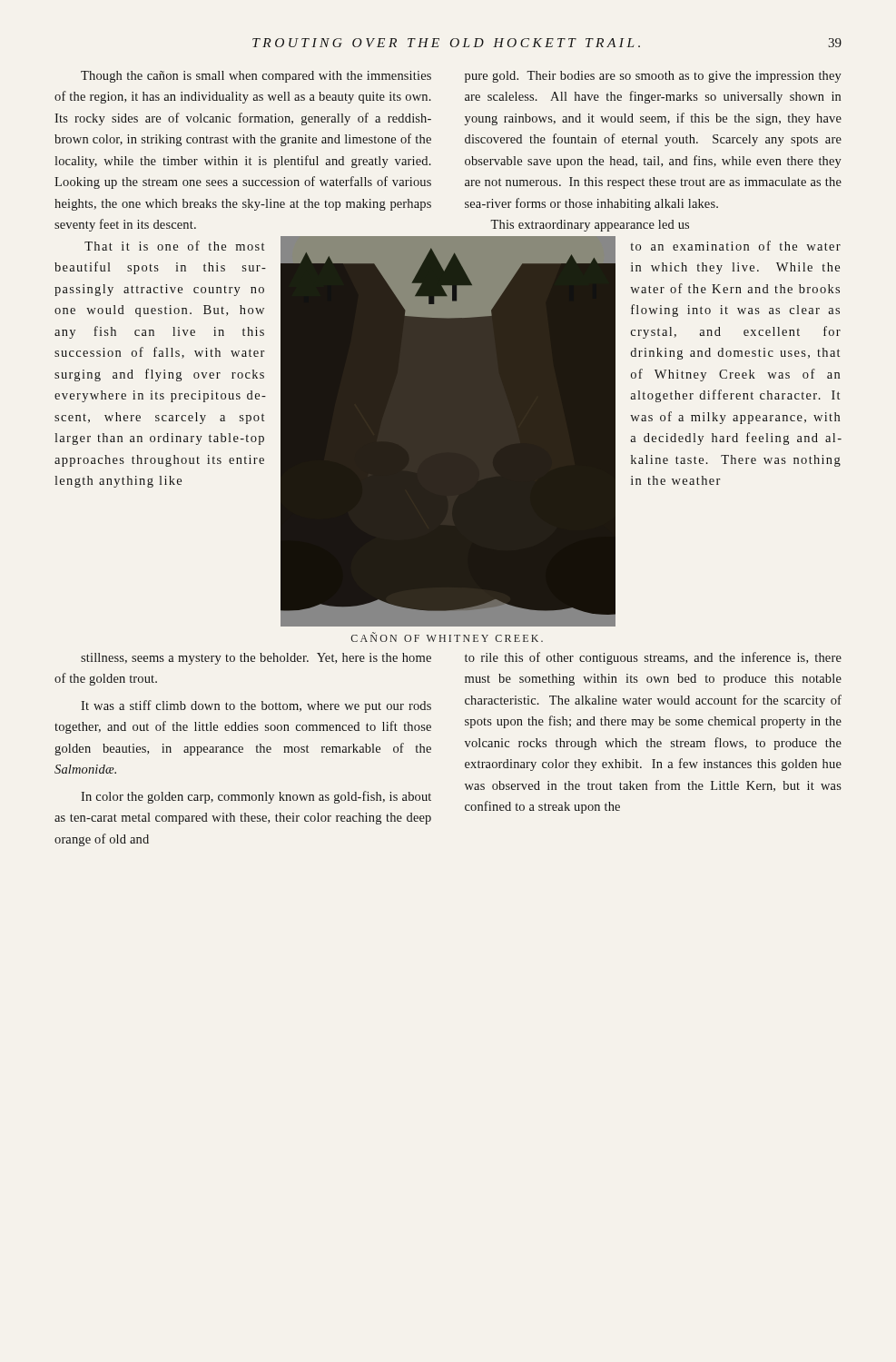This screenshot has height=1362, width=896.
Task: Where is the passage that starts "to rile this of other"?
Action: 653,733
